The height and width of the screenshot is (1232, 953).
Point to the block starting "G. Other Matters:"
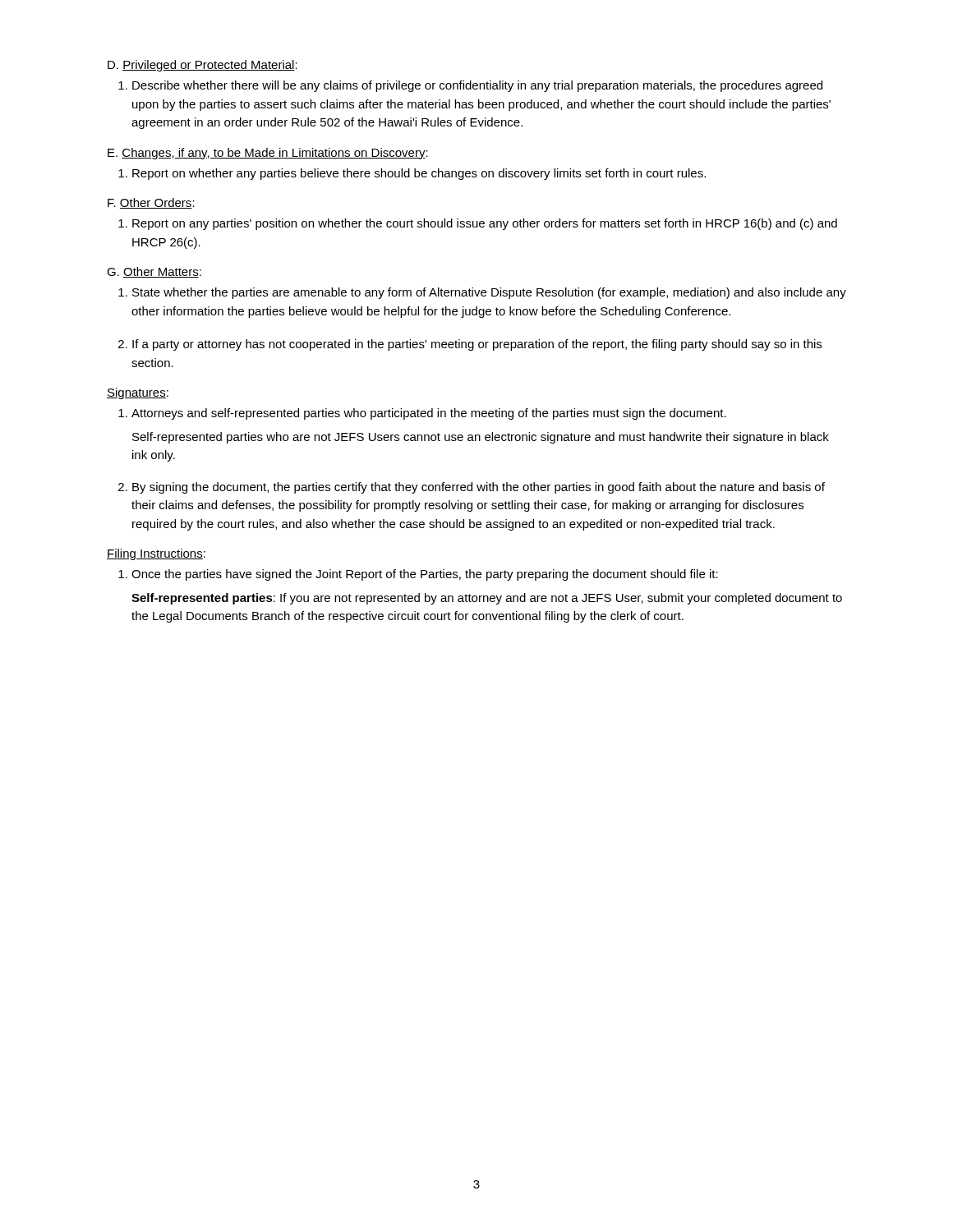click(x=154, y=271)
